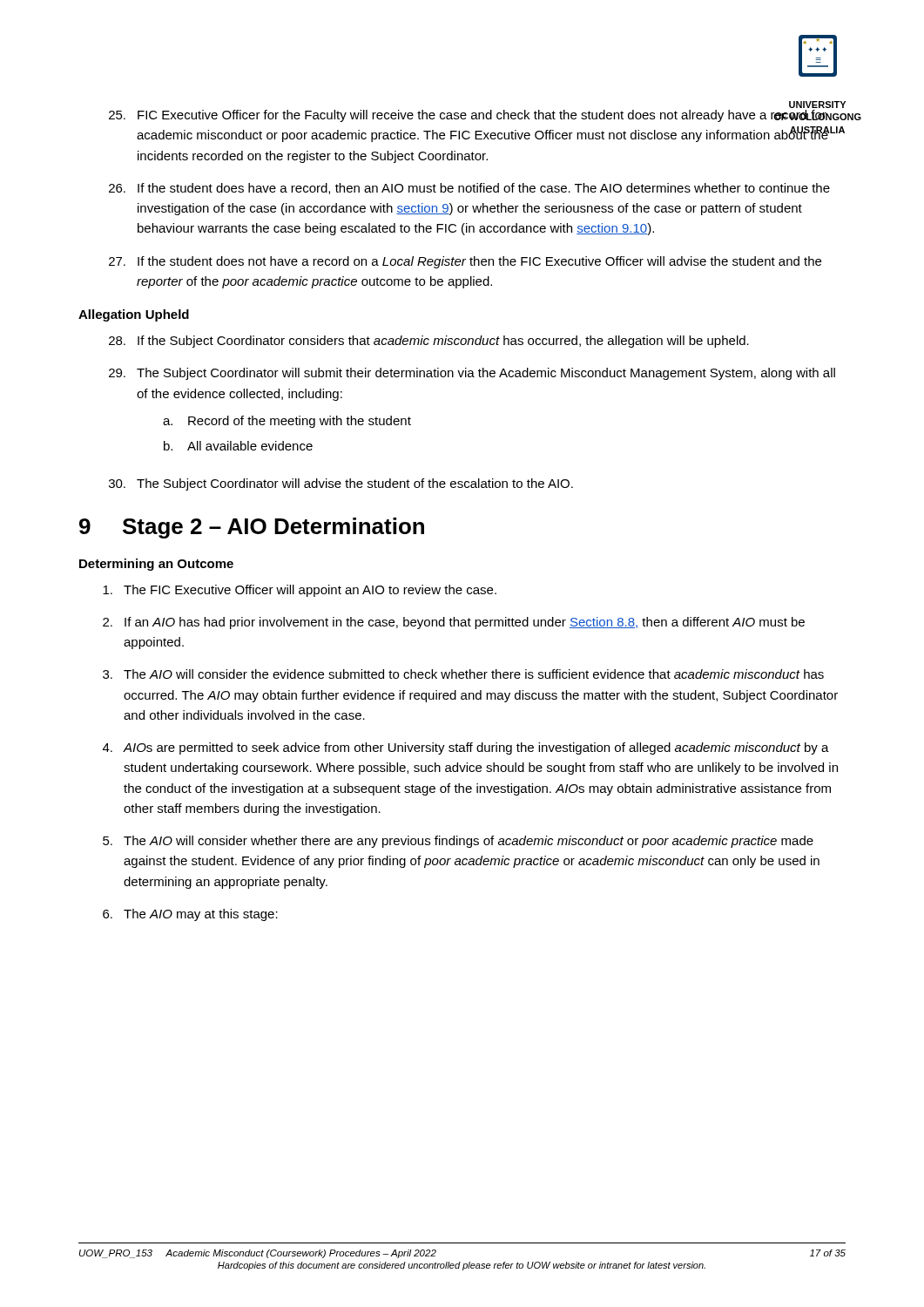This screenshot has height=1307, width=924.
Task: Find the list item that reads "29. The Subject Coordinator will submit their determination"
Action: [472, 374]
